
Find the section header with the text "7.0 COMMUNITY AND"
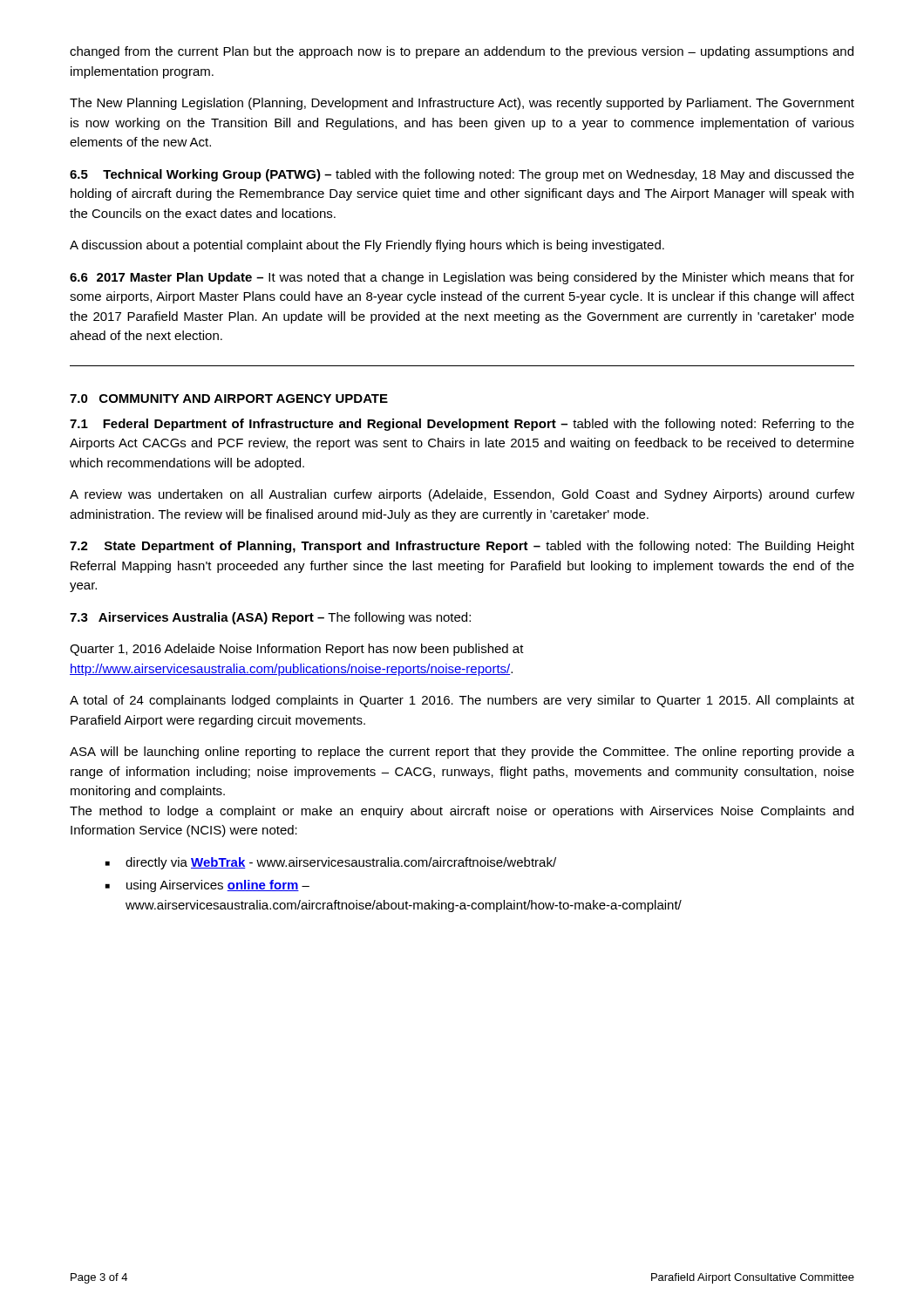229,398
